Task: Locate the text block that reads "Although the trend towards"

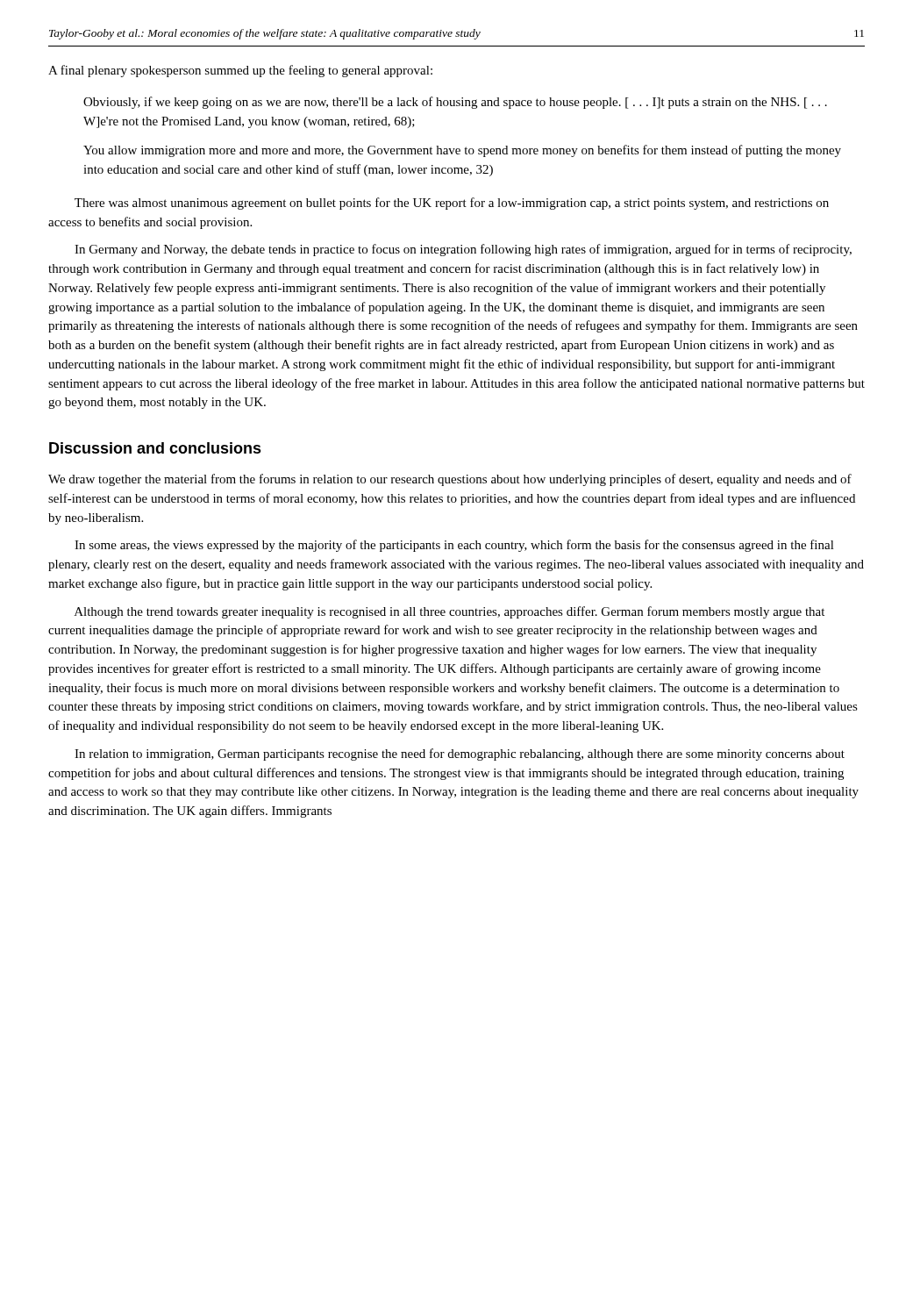Action: pyautogui.click(x=456, y=669)
